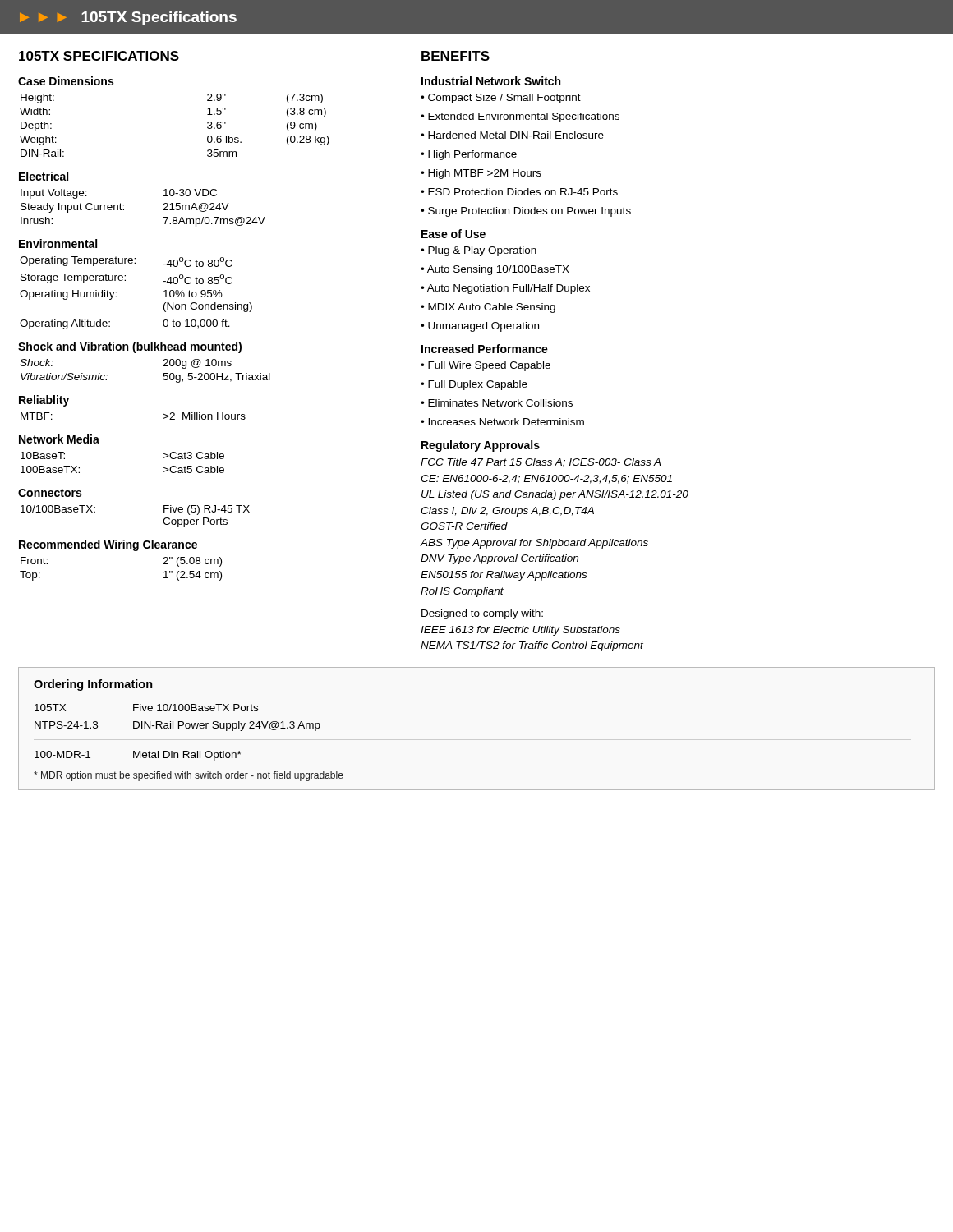Point to the region starting "High MTBF >2M Hours"
This screenshot has width=953, height=1232.
(x=481, y=174)
